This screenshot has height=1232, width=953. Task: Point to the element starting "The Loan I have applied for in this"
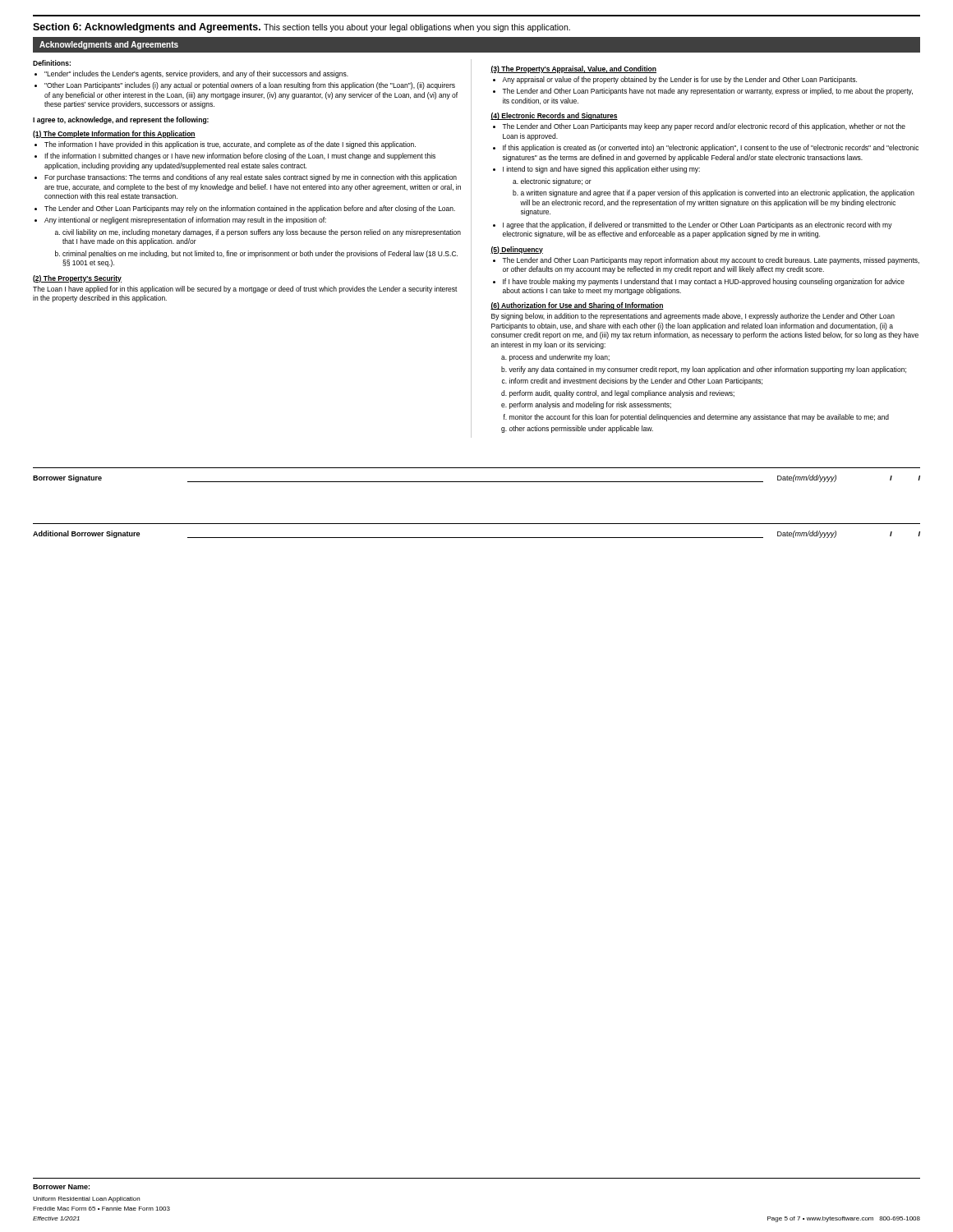tap(245, 293)
